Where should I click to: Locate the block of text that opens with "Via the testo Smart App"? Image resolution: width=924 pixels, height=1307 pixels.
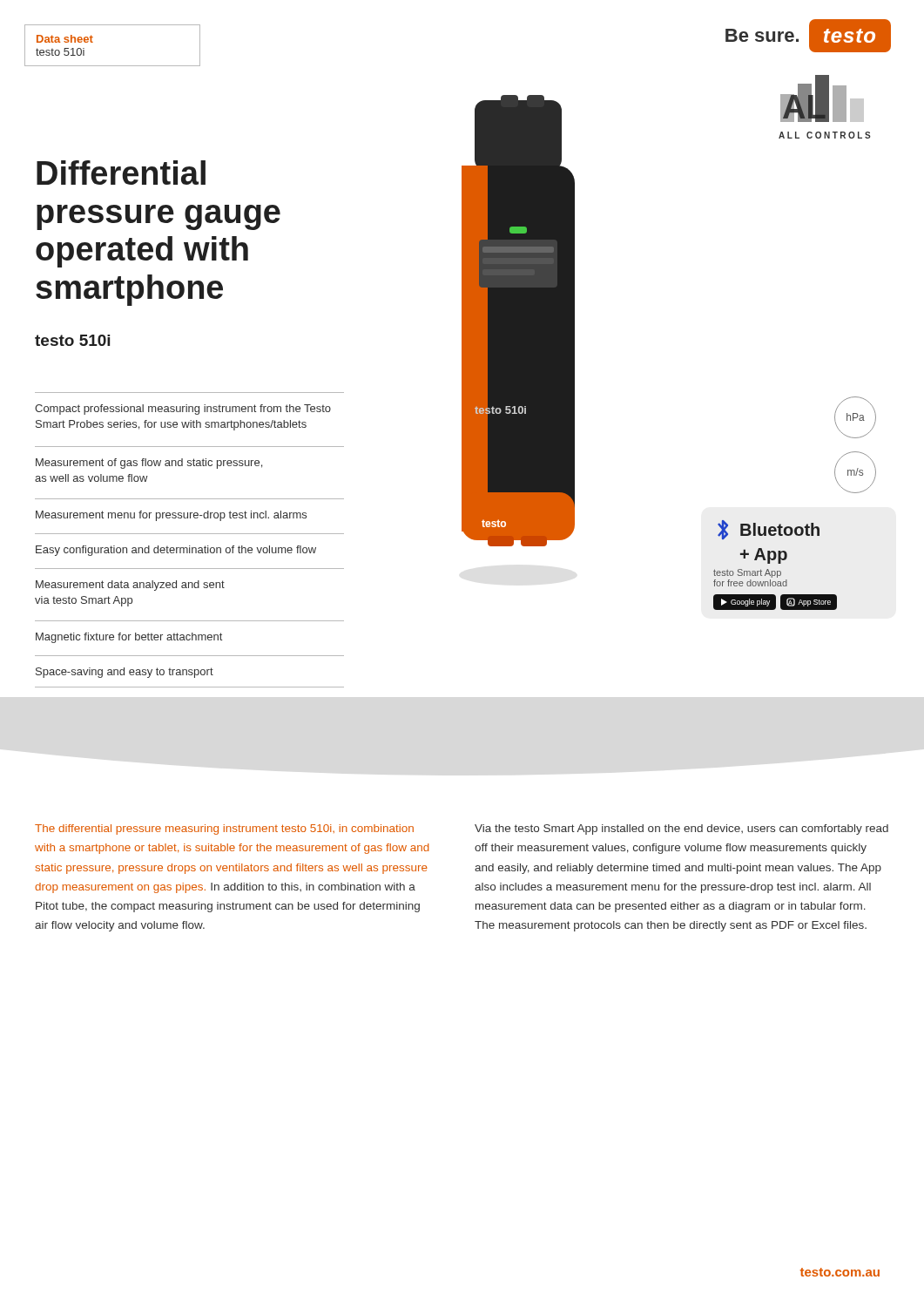click(x=682, y=877)
